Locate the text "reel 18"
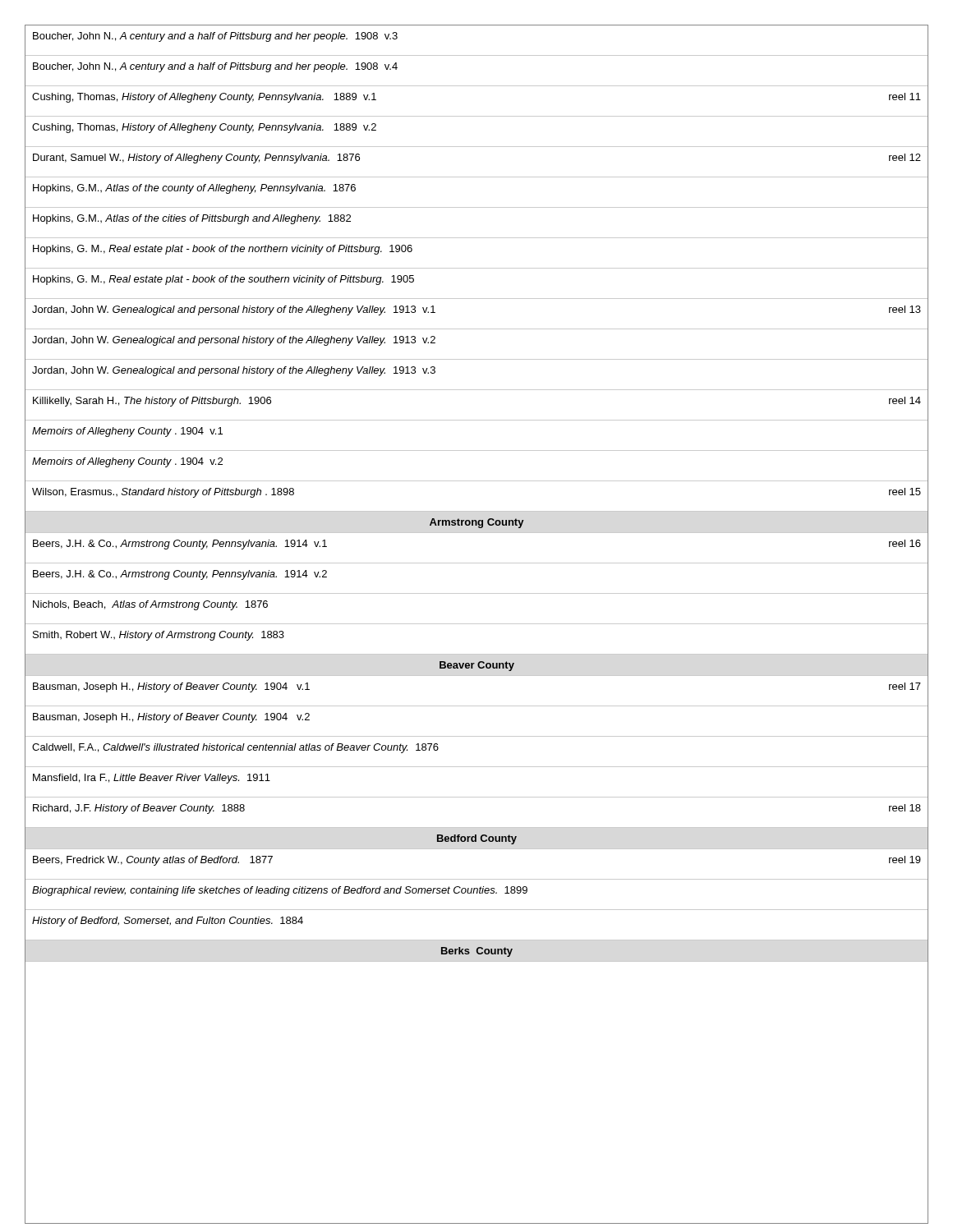Viewport: 953px width, 1232px height. (905, 808)
